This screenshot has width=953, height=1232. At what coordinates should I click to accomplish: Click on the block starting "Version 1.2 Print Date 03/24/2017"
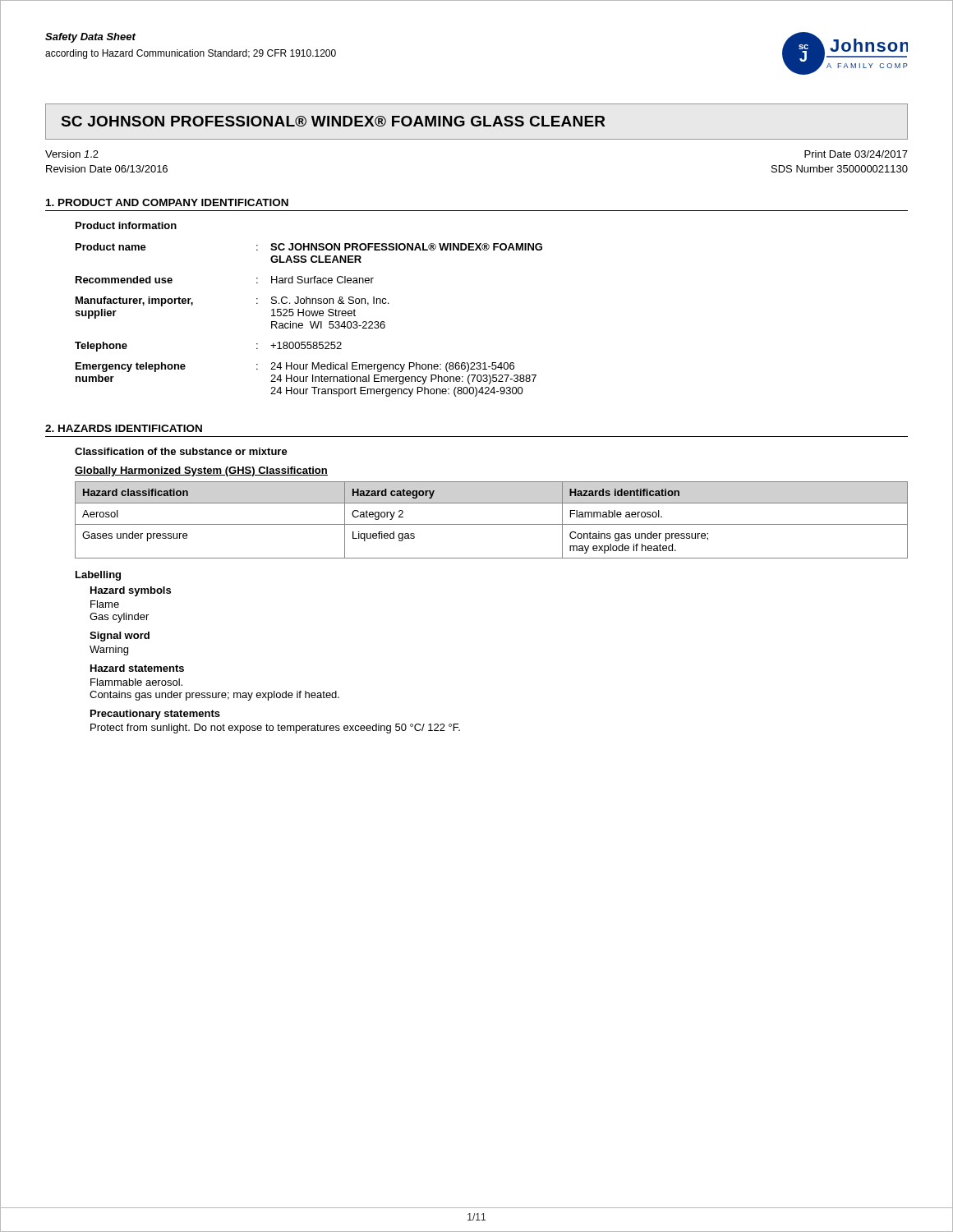[x=71, y=153]
